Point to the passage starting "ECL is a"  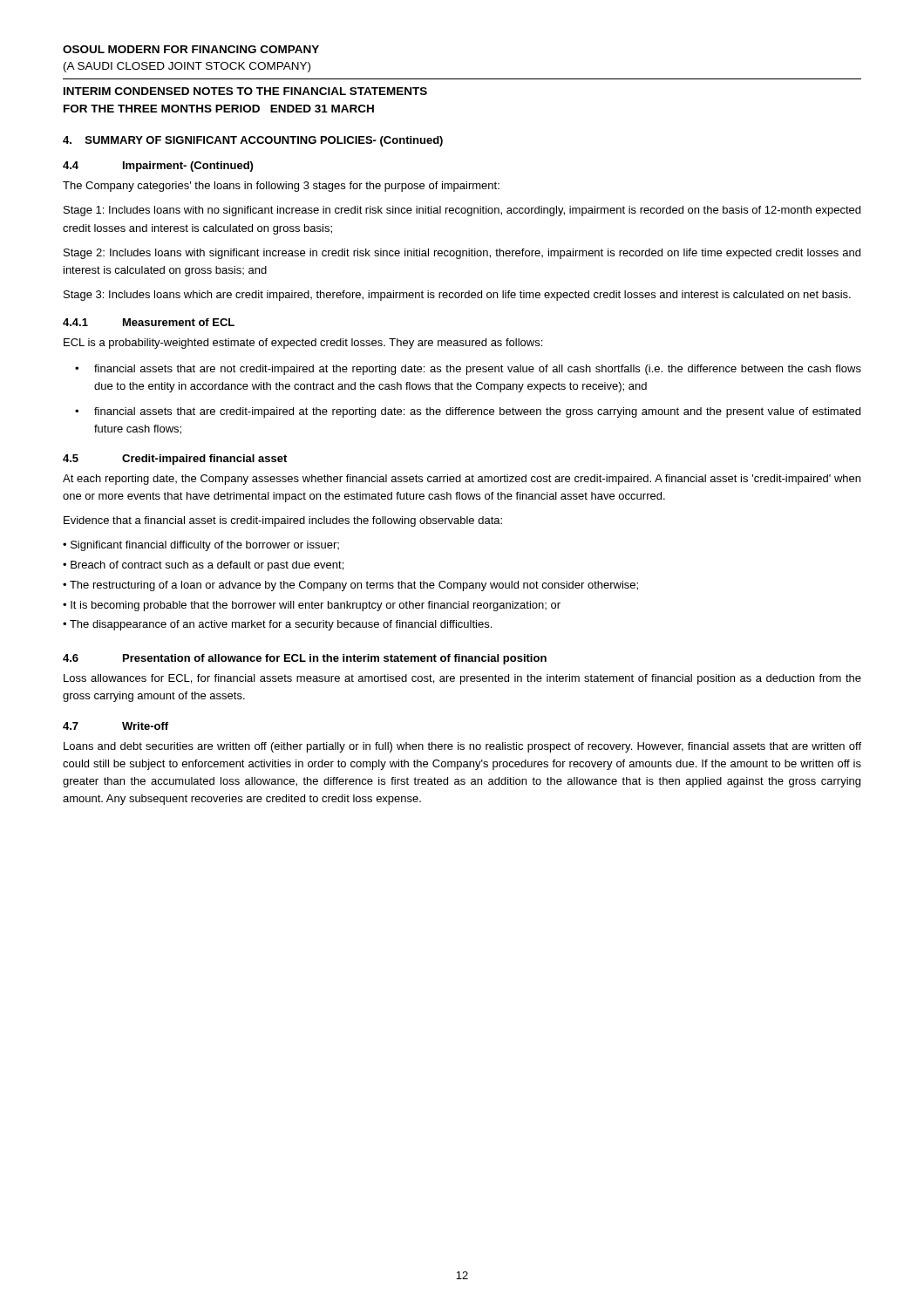click(303, 342)
